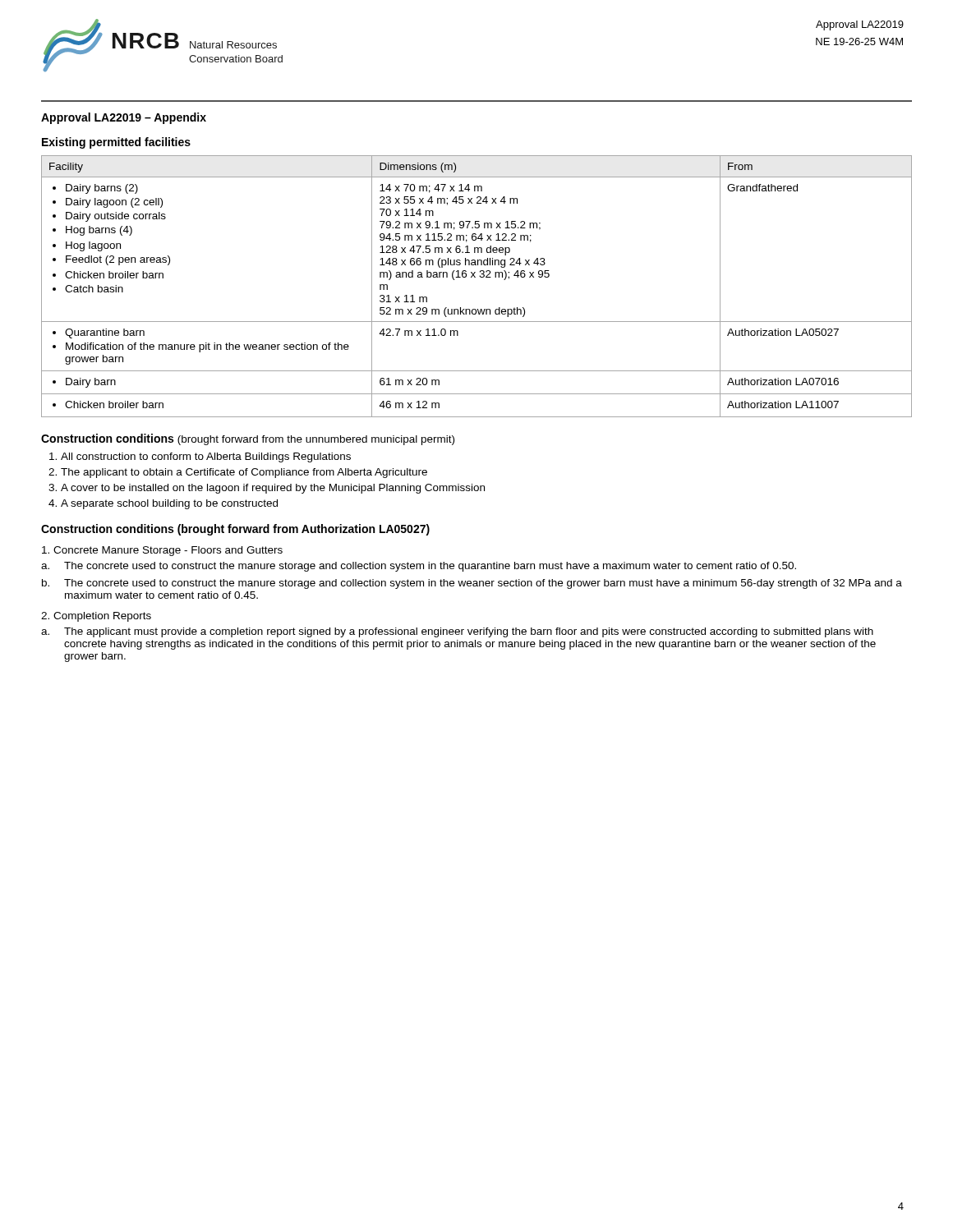Locate the list item containing "A separate school building to be"
This screenshot has height=1232, width=953.
point(170,503)
